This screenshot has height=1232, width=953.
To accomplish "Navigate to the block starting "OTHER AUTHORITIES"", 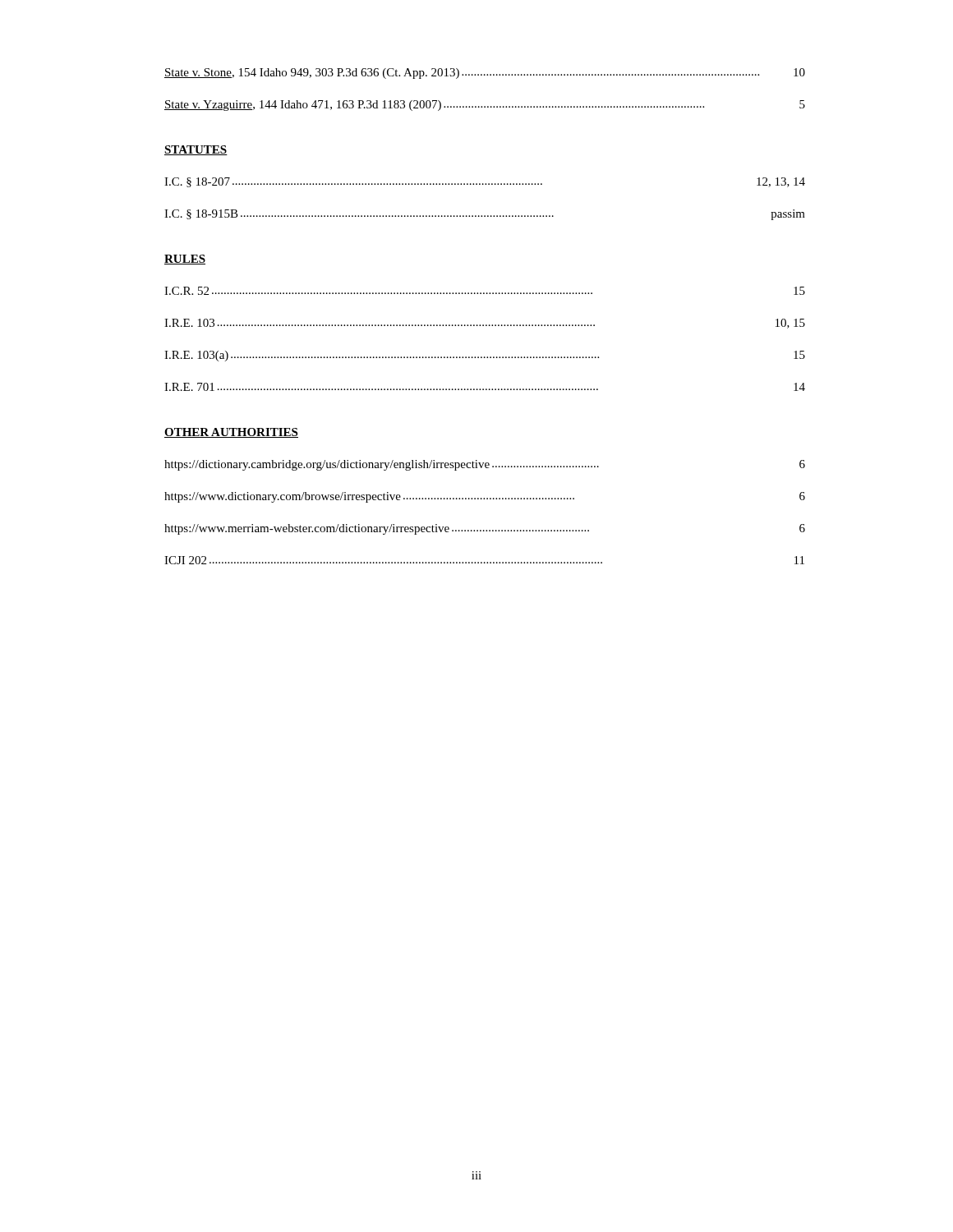I will 231,432.
